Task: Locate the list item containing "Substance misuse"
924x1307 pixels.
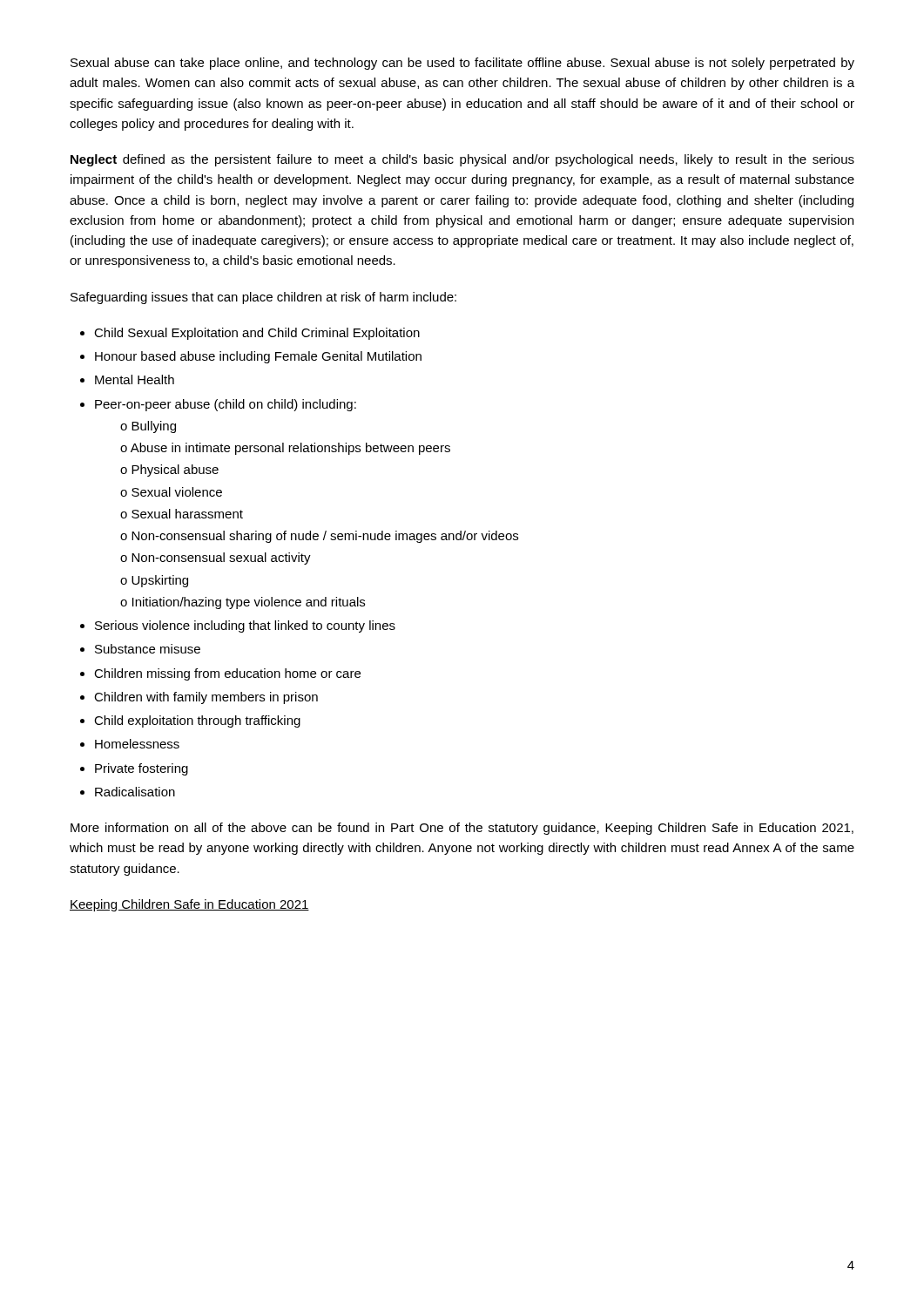Action: coord(140,649)
